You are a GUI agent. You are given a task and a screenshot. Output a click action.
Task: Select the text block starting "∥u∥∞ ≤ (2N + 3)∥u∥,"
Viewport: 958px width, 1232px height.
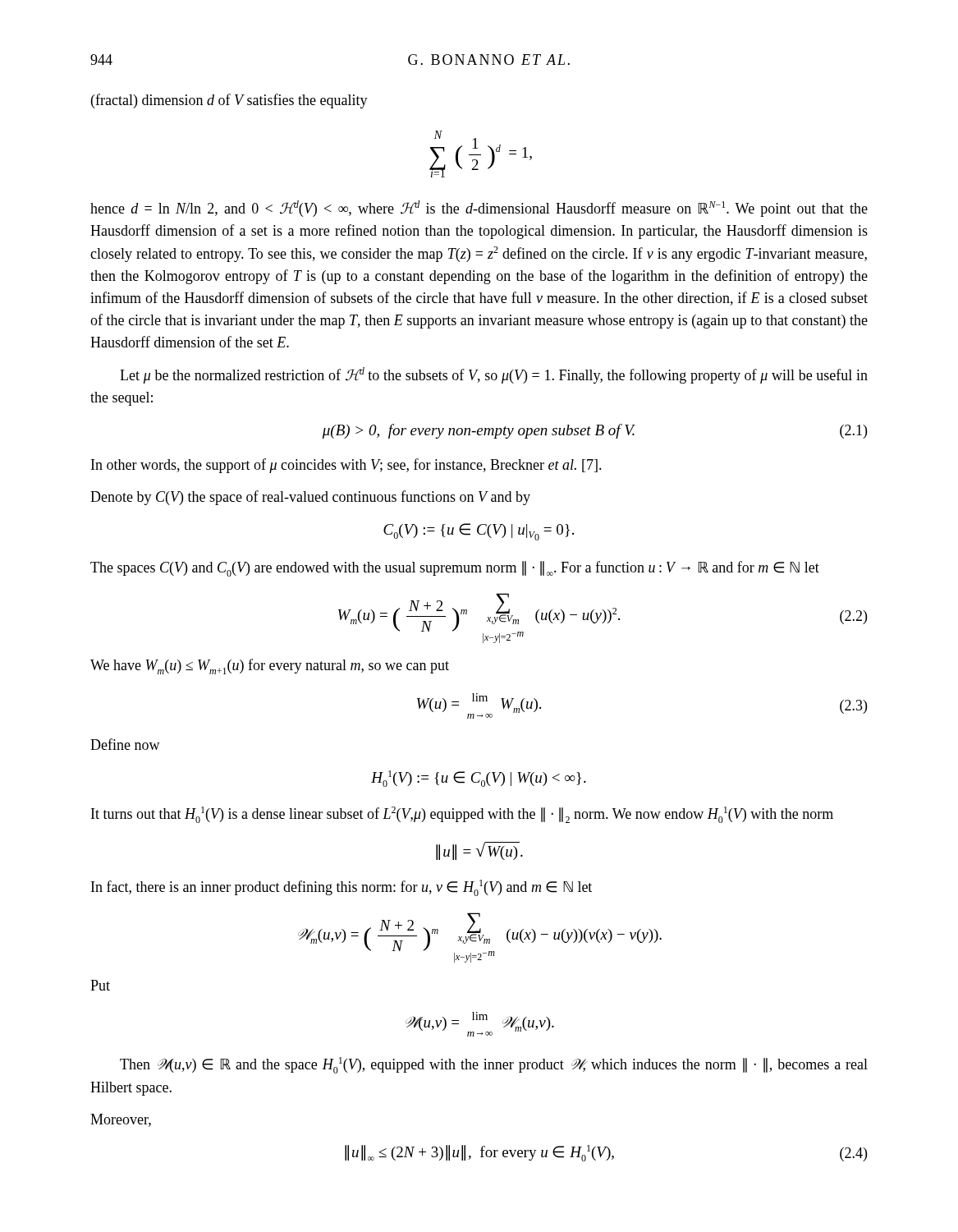(x=605, y=1153)
